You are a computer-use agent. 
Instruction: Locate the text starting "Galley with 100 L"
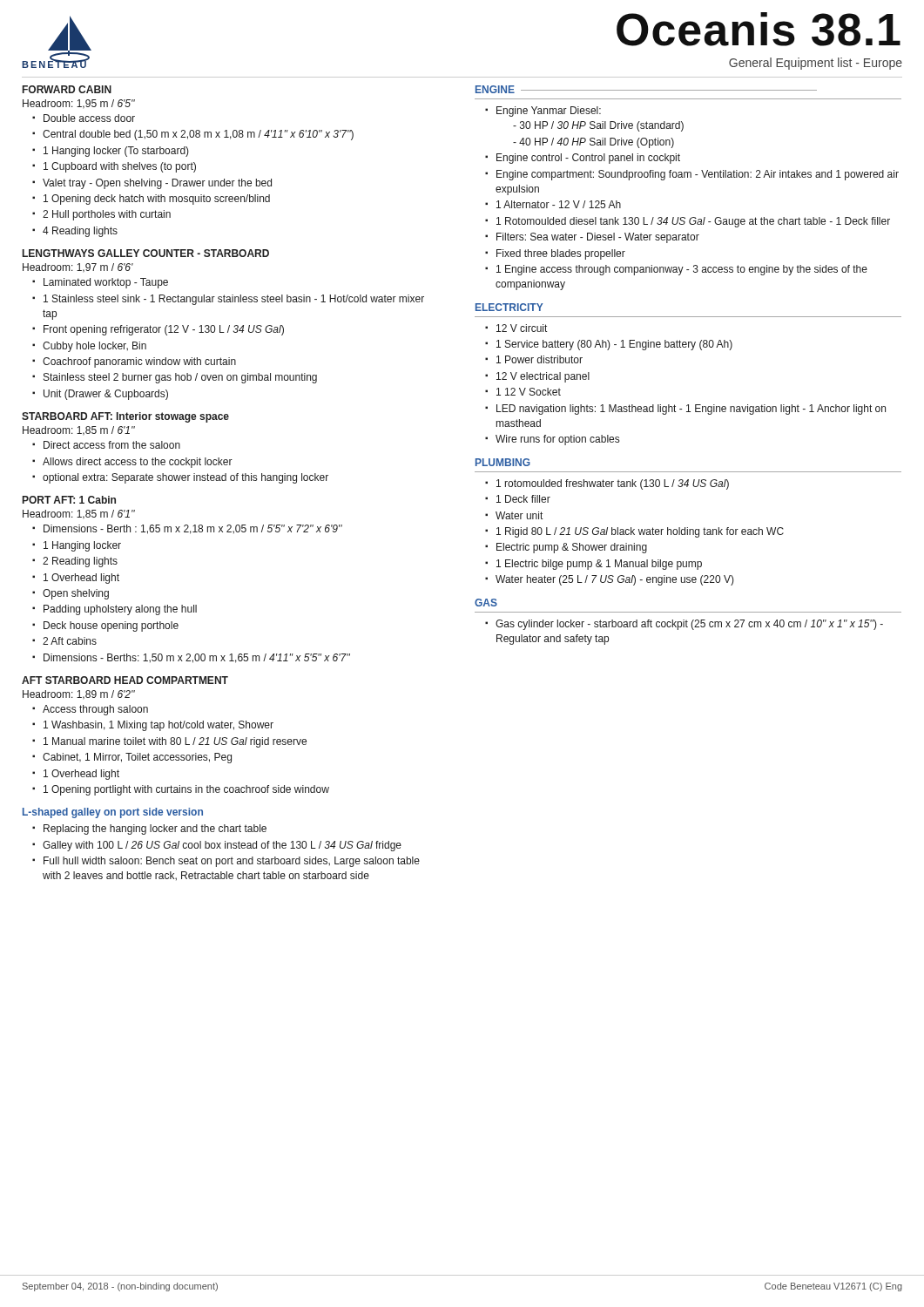222,845
